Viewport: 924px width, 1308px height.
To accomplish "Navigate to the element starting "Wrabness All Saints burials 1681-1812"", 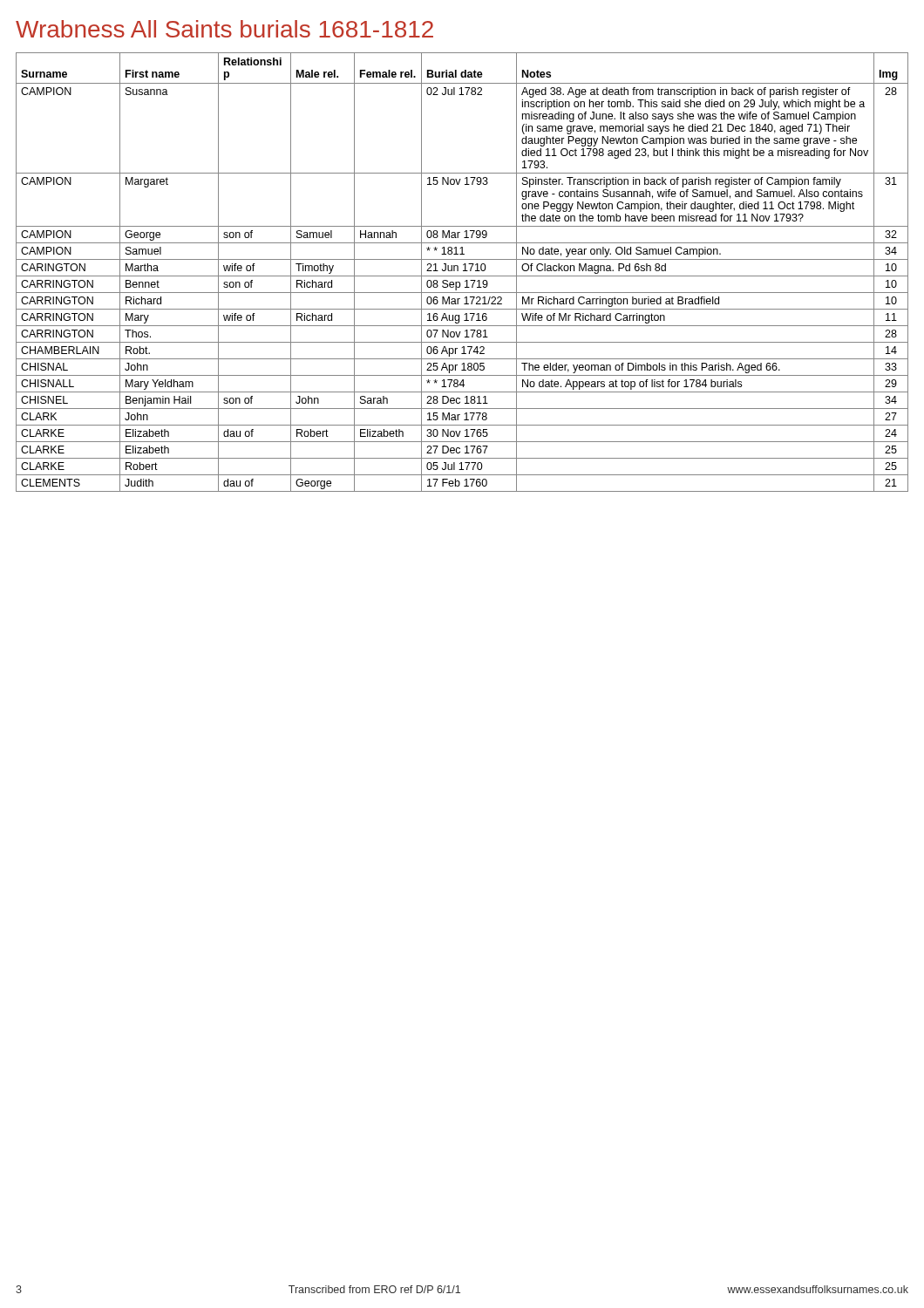I will (x=225, y=29).
